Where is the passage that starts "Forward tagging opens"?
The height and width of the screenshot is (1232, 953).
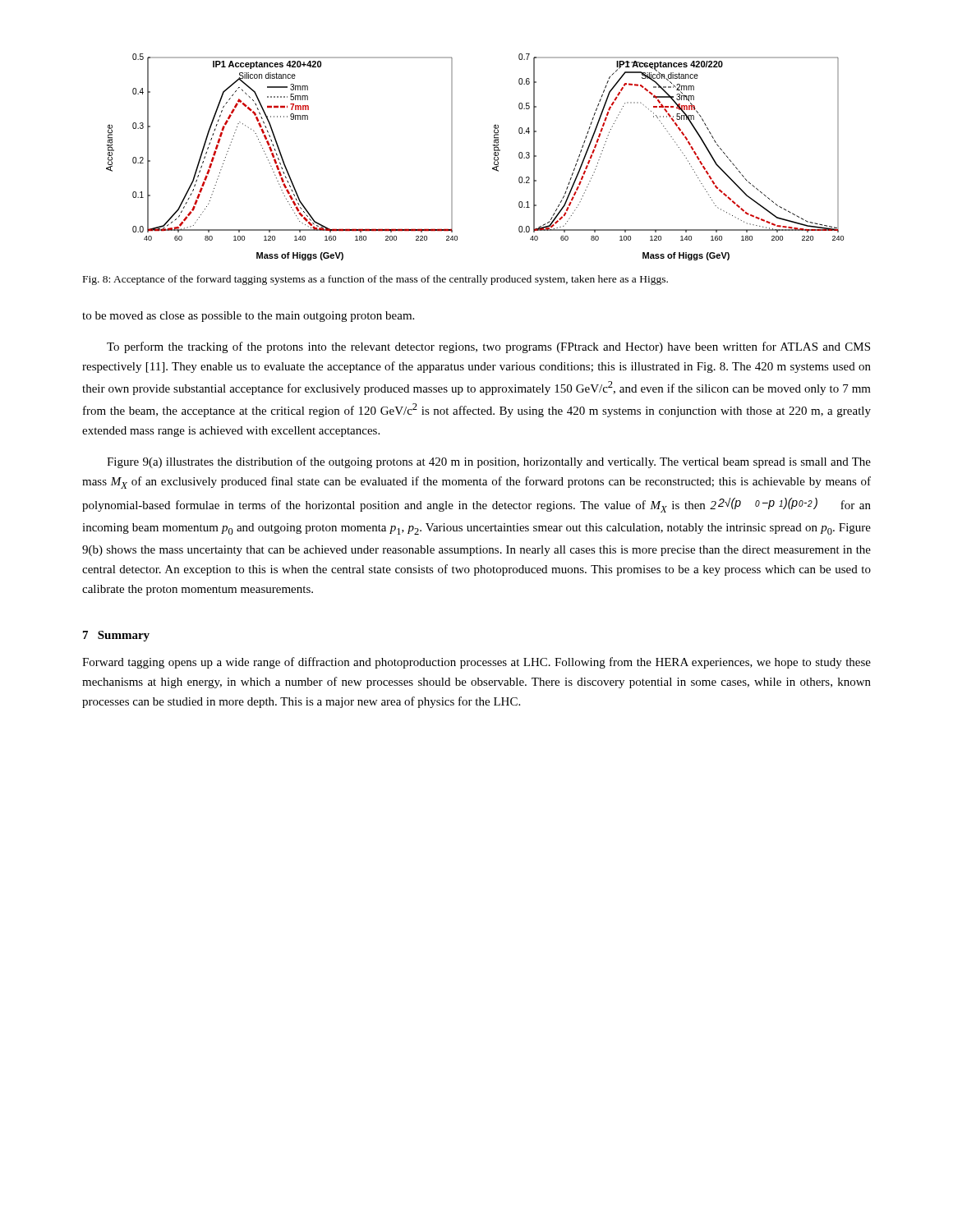tap(476, 682)
